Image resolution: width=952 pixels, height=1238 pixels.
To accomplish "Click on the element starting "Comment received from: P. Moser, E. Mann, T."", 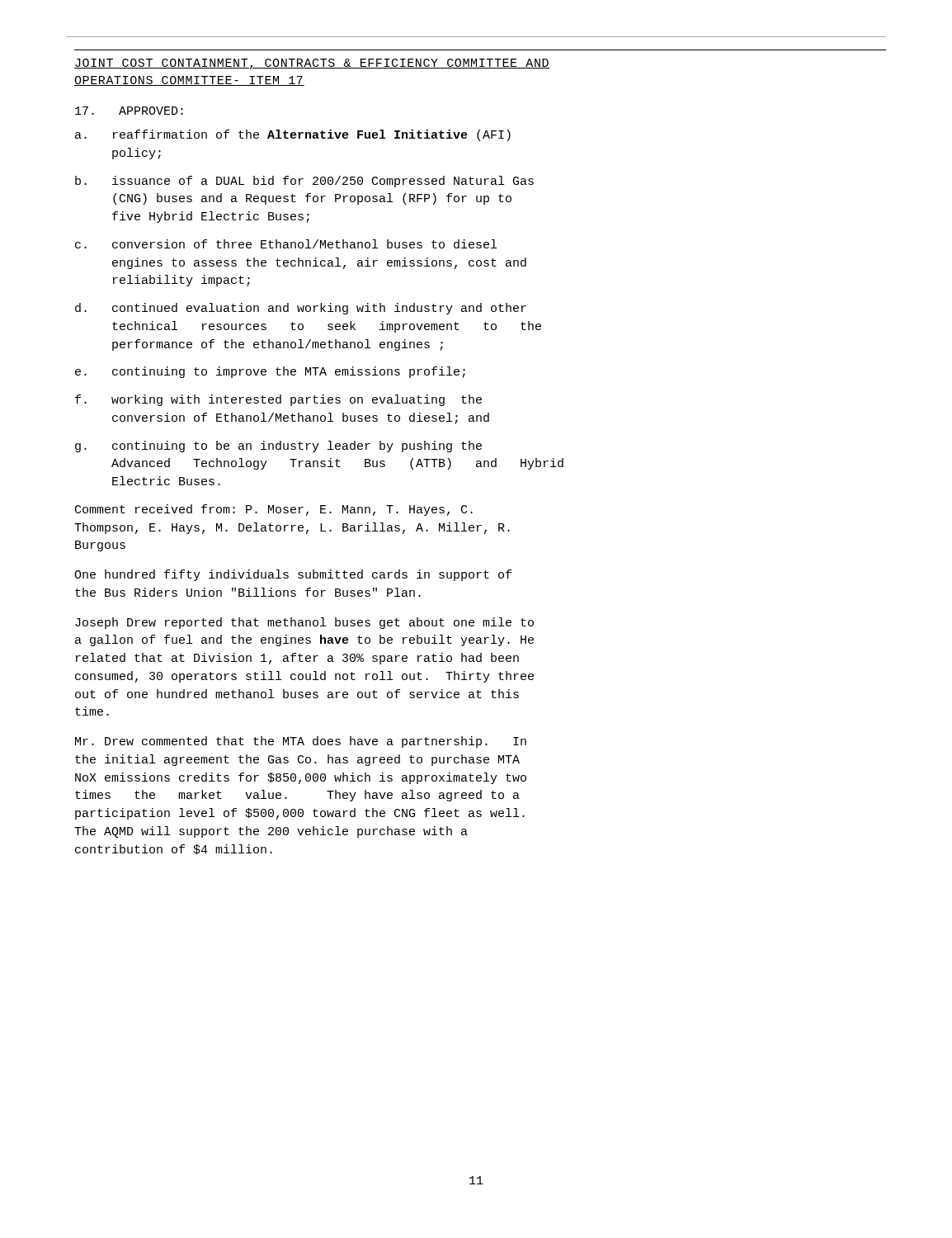I will coord(293,528).
